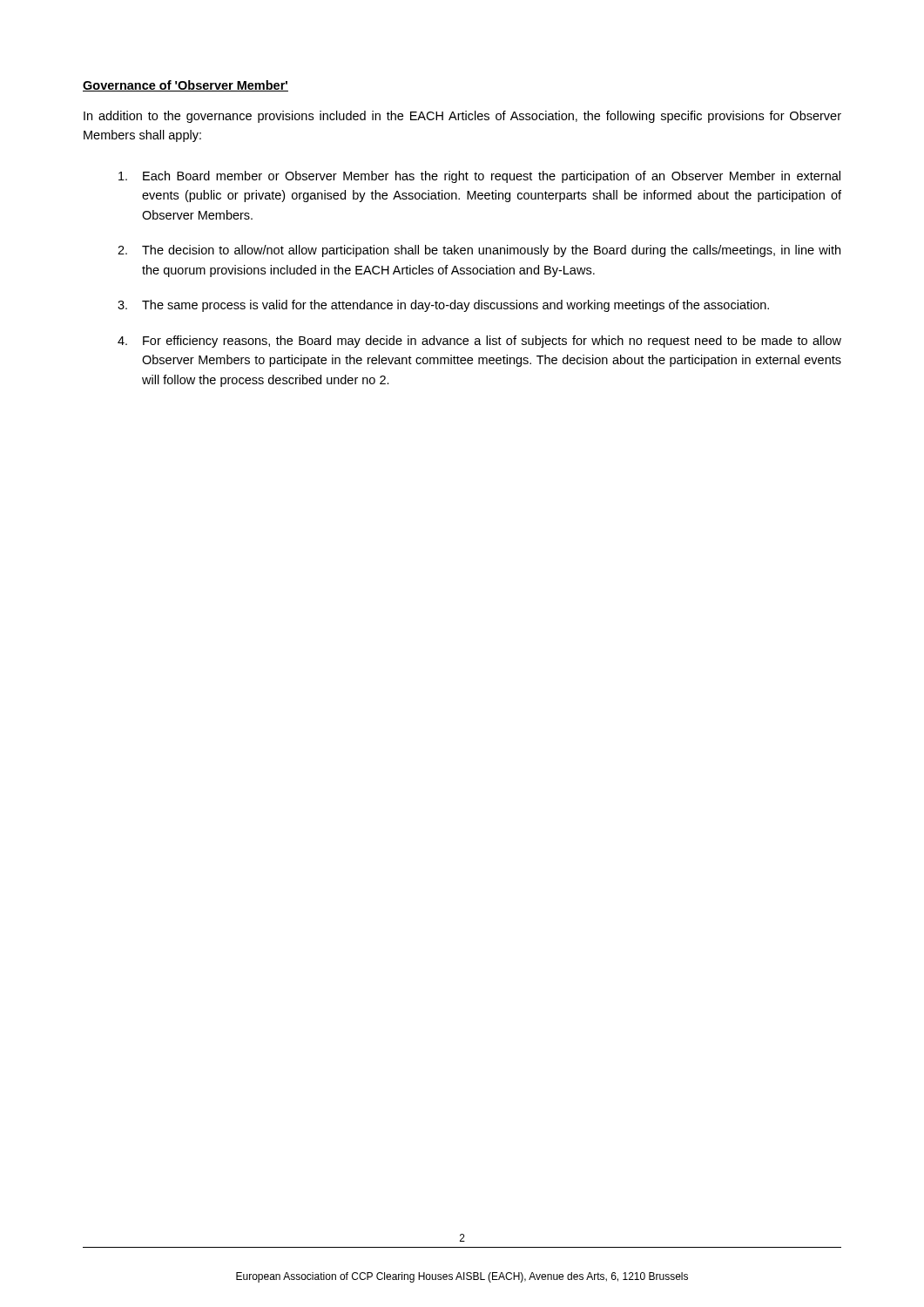Select the list item that reads "3. The same process is valid for the"
The image size is (924, 1307).
[x=479, y=305]
